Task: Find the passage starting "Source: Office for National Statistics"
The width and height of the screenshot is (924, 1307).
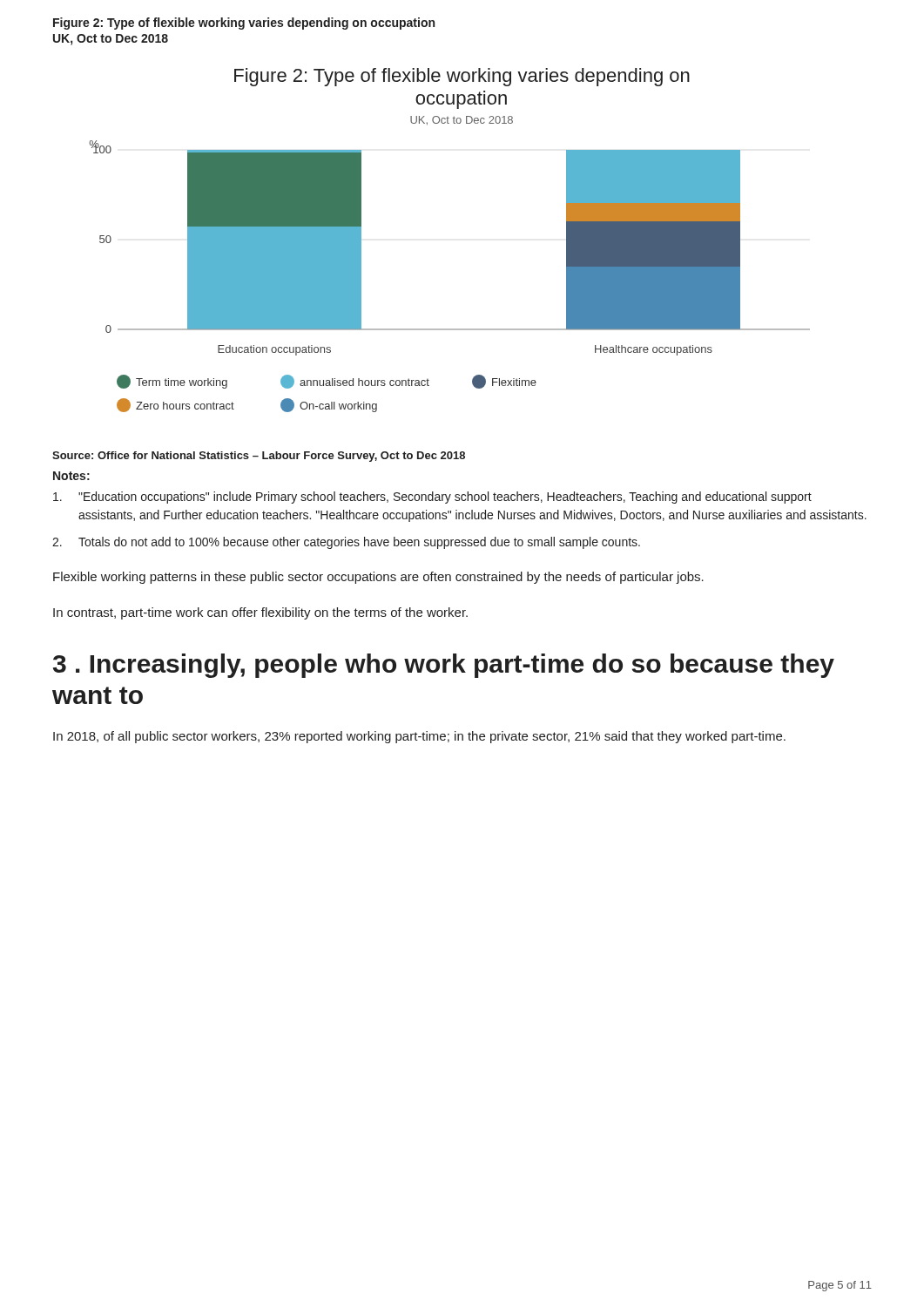Action: (259, 455)
